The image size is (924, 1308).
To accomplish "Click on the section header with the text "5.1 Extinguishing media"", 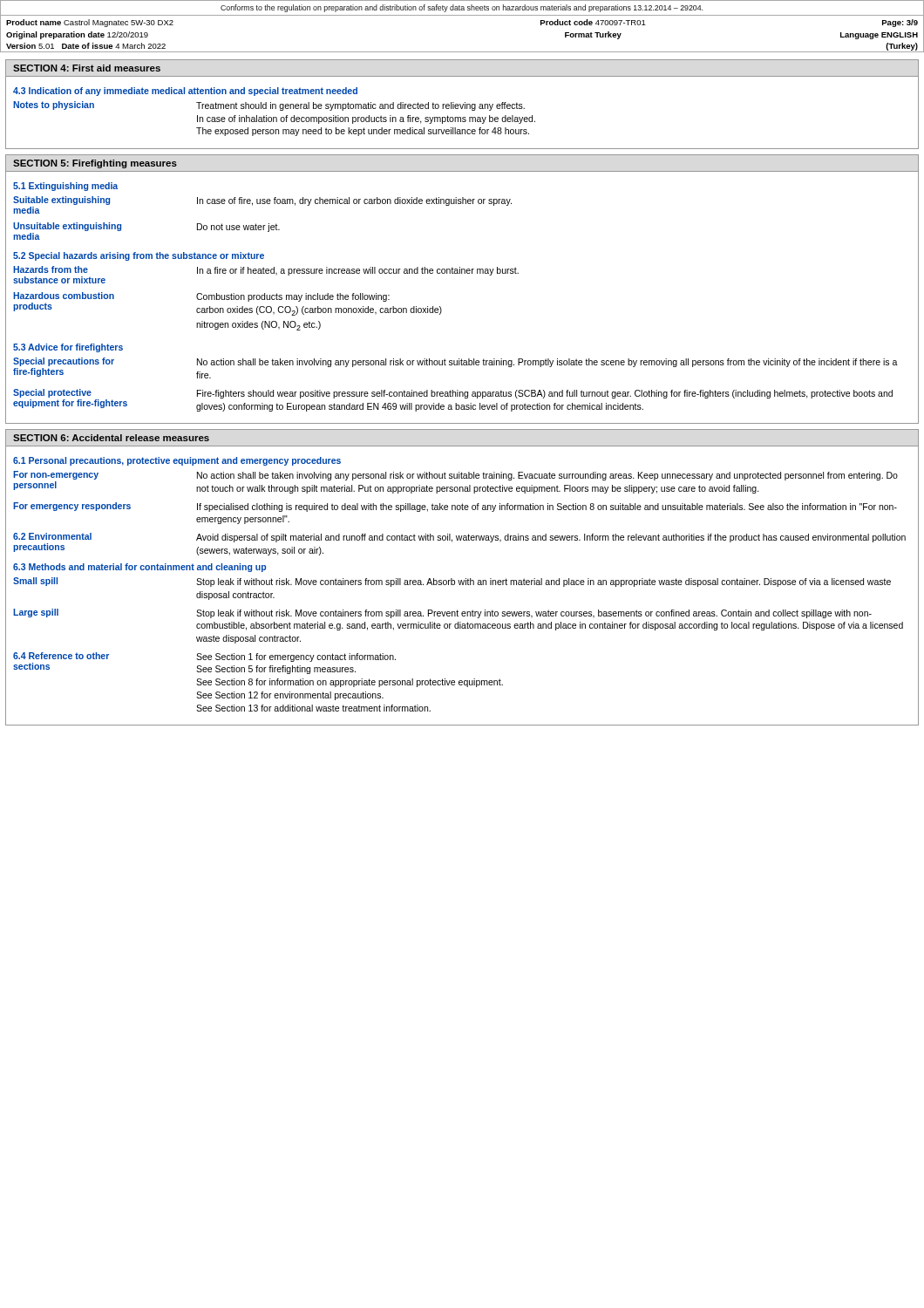I will [66, 186].
